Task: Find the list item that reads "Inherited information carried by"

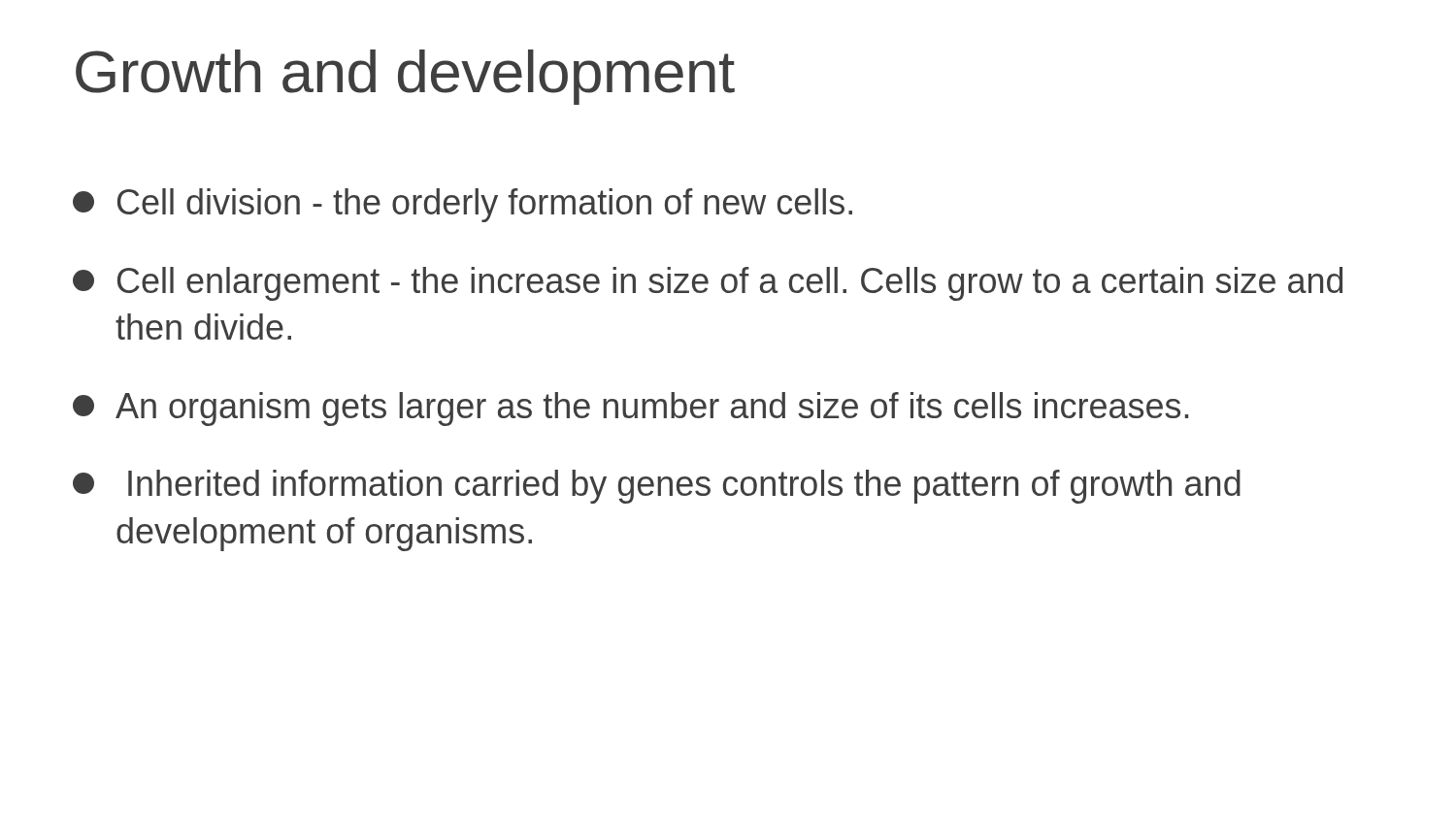Action: tap(728, 508)
